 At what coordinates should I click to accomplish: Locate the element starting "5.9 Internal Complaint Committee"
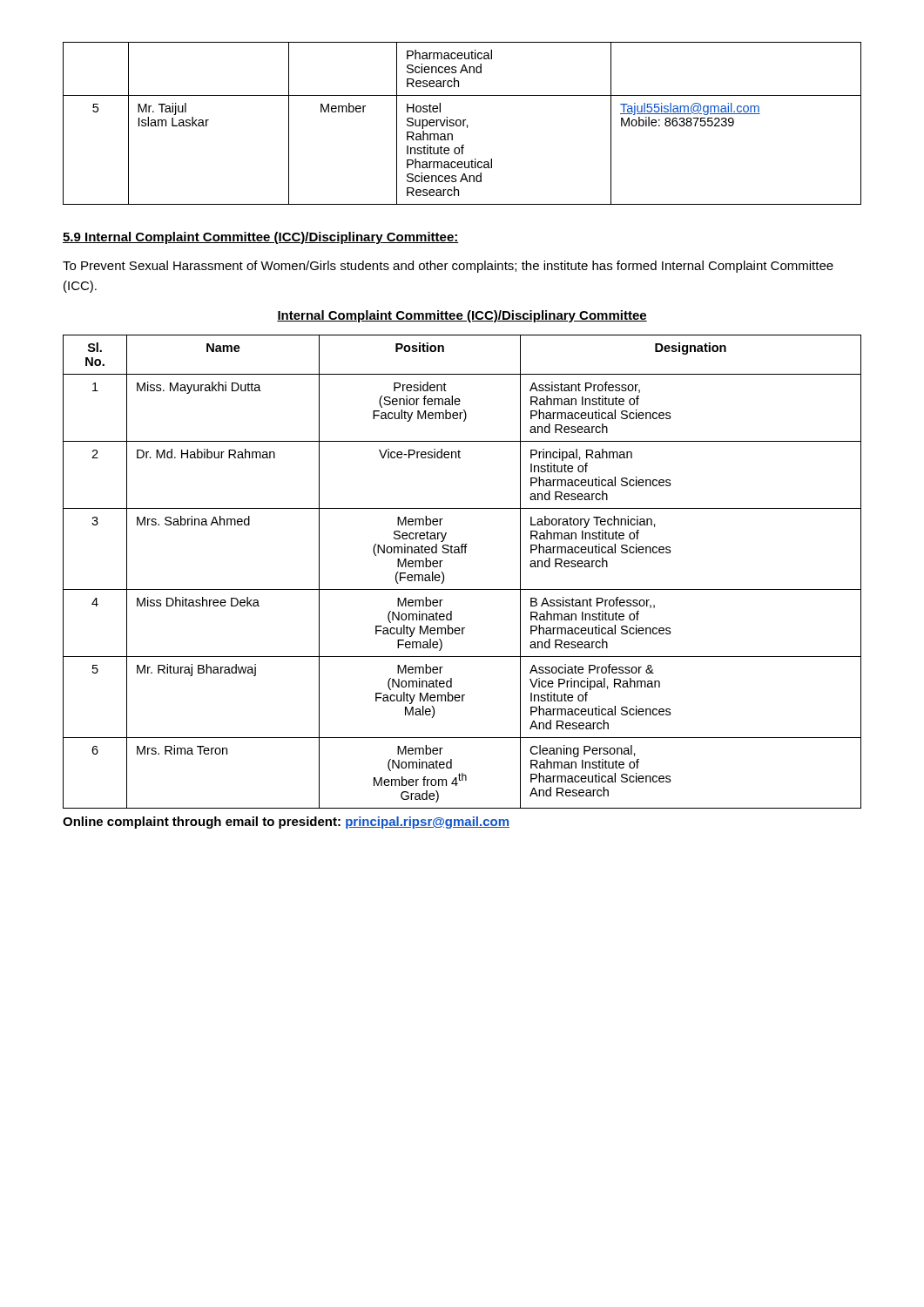pyautogui.click(x=261, y=237)
